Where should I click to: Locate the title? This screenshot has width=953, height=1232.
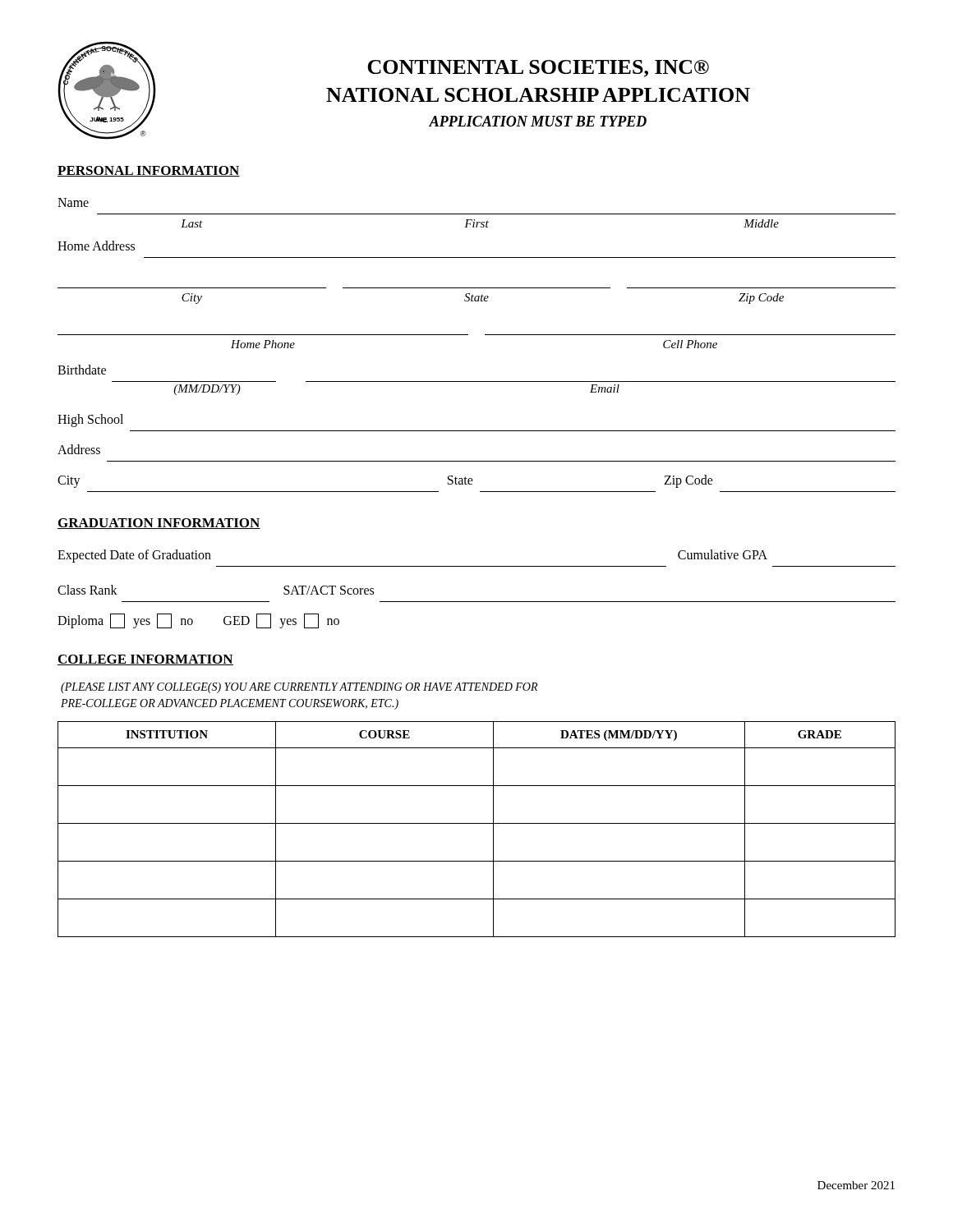(538, 92)
